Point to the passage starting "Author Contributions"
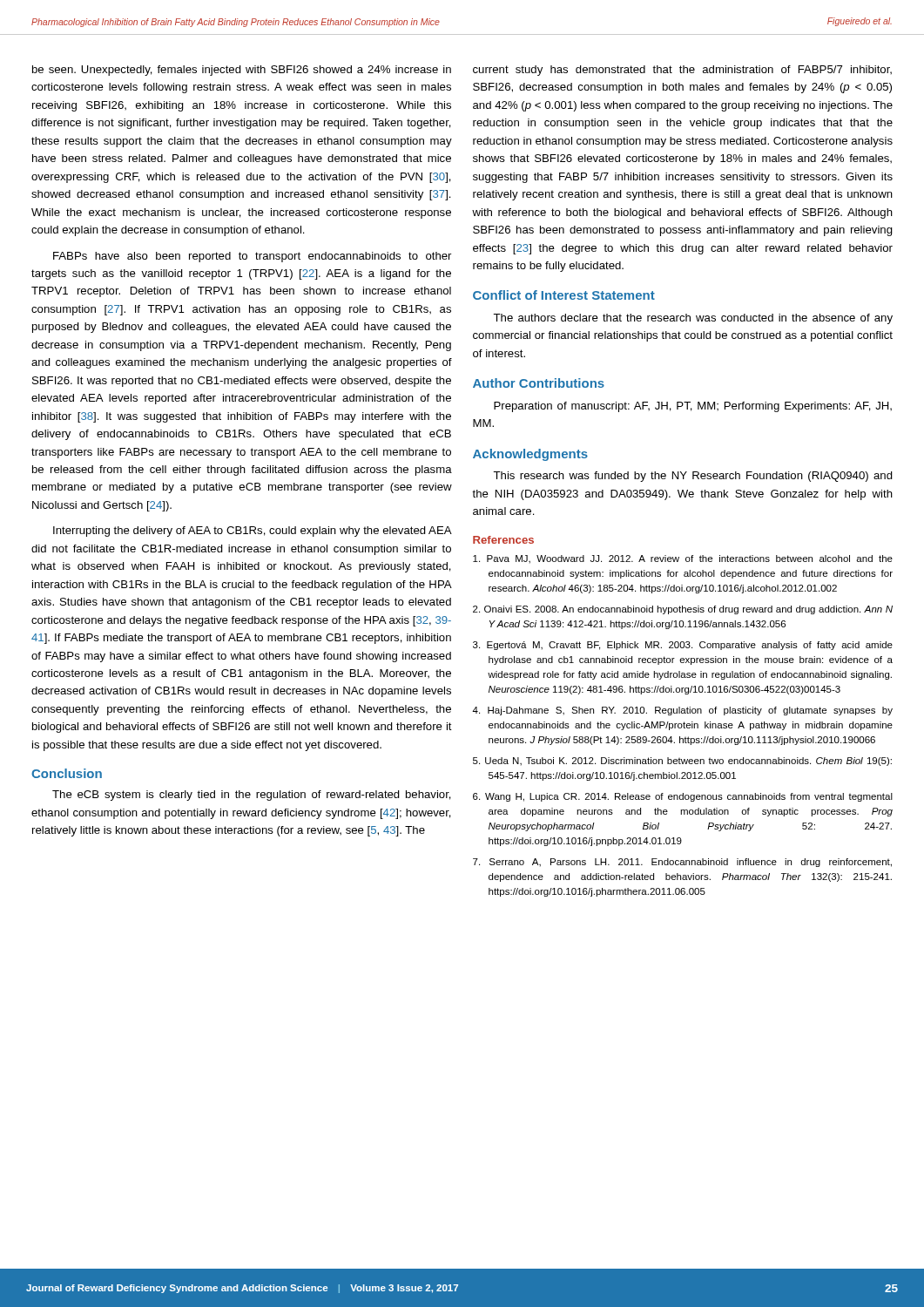 click(x=539, y=383)
